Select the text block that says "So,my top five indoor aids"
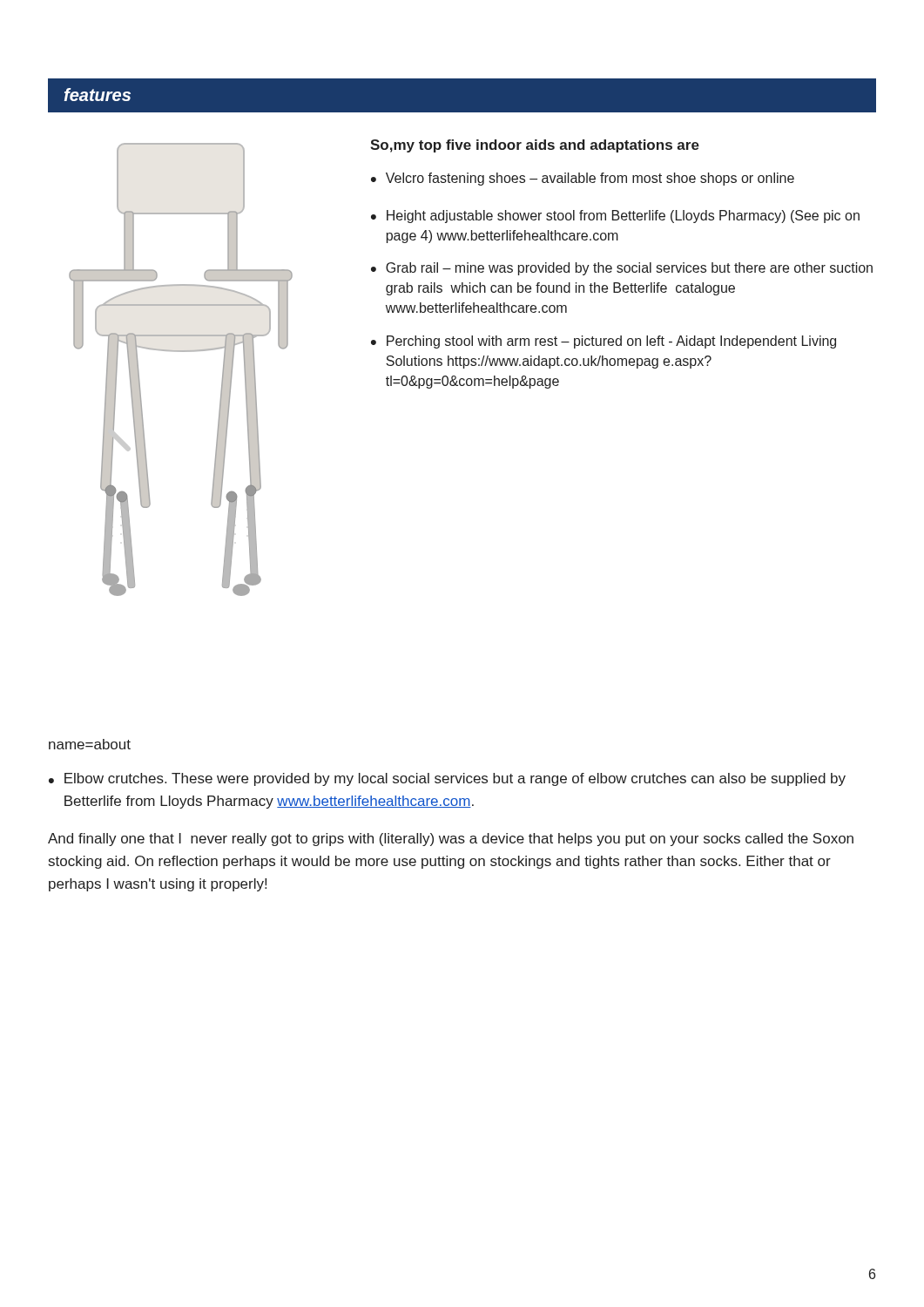The image size is (924, 1307). click(535, 145)
